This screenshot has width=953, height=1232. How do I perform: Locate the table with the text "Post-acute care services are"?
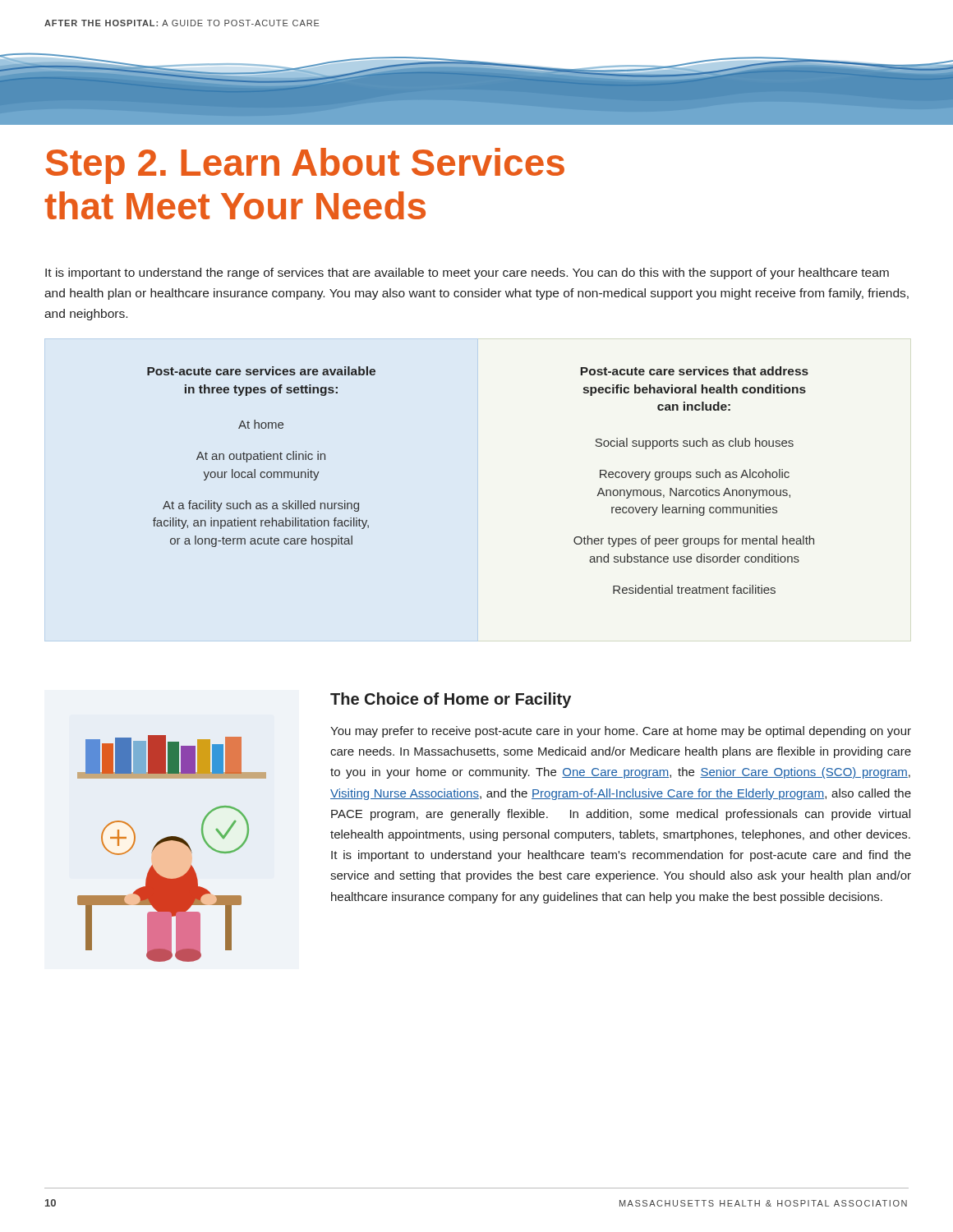[x=478, y=490]
